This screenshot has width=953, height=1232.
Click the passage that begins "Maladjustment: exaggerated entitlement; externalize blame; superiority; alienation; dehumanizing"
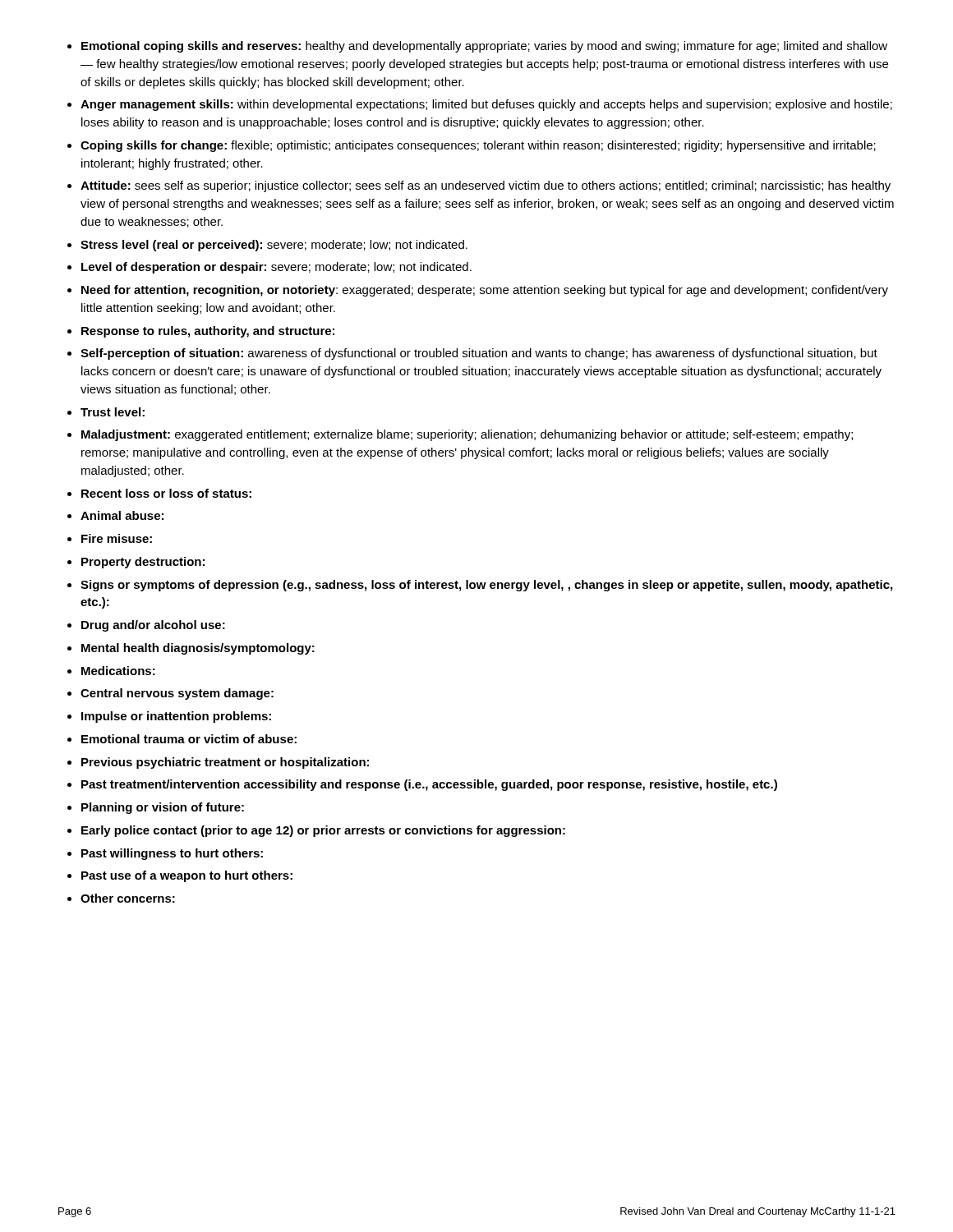click(x=488, y=452)
